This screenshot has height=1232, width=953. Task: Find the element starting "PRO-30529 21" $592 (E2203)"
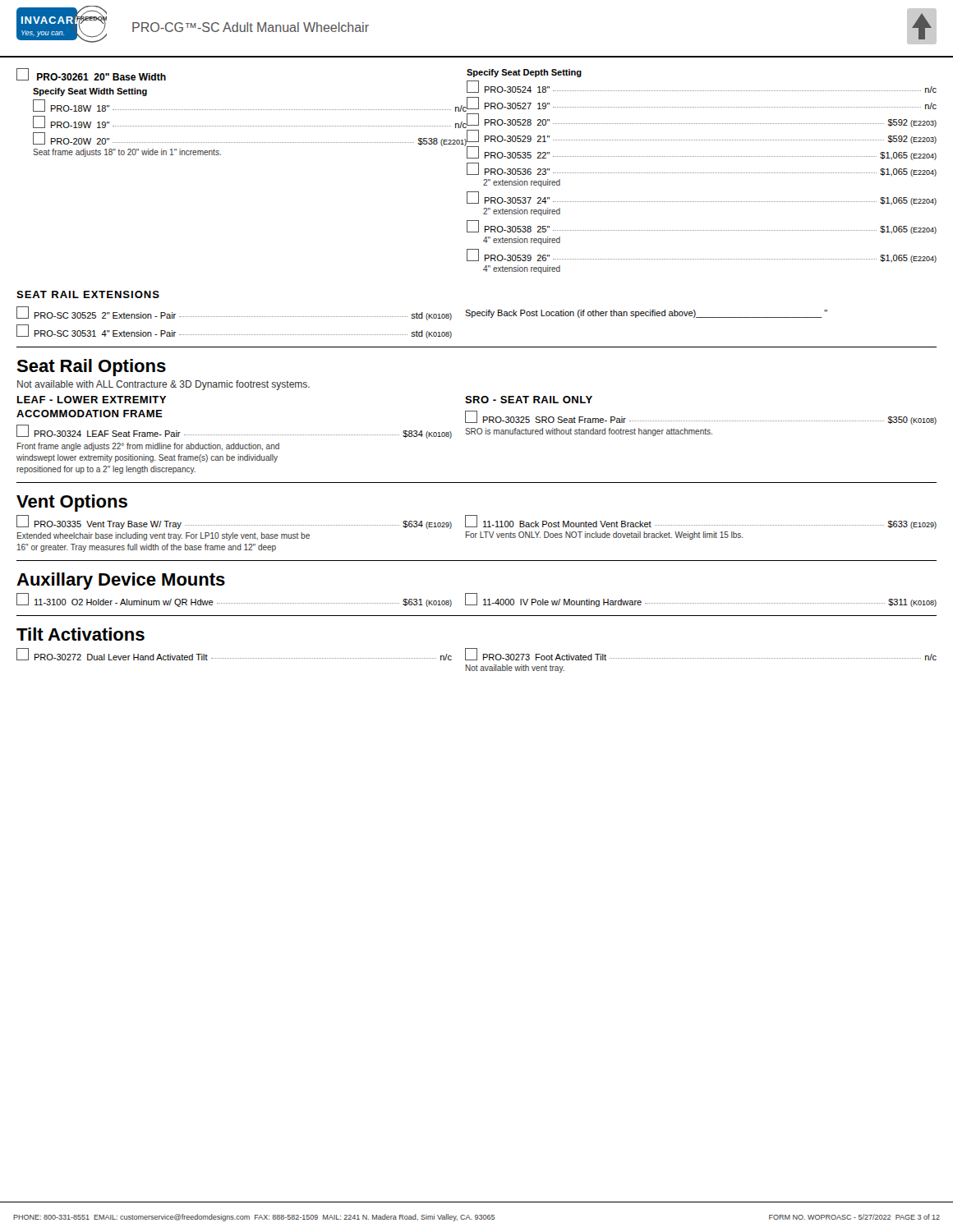(x=702, y=136)
